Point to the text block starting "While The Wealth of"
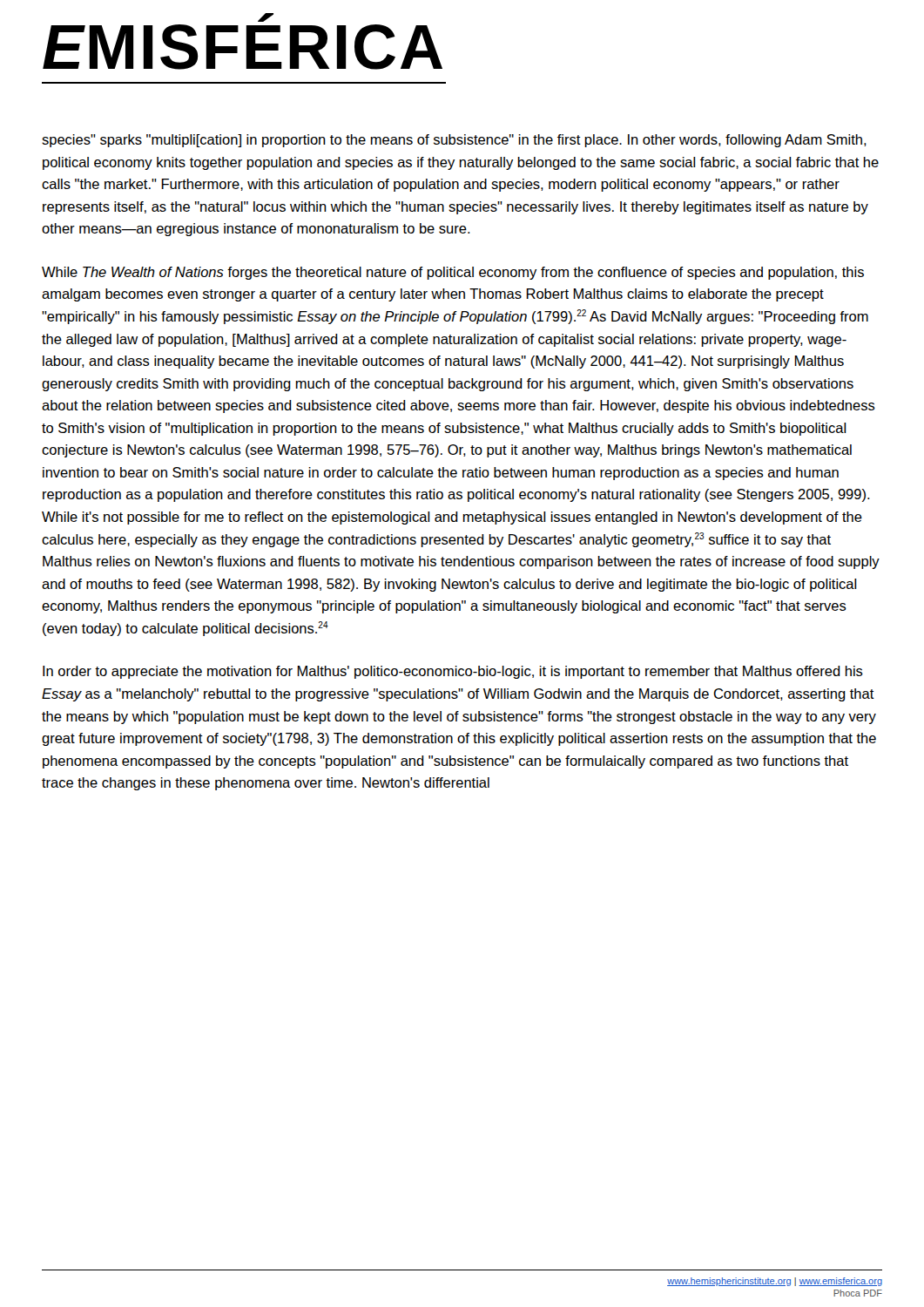The image size is (924, 1307). (461, 450)
